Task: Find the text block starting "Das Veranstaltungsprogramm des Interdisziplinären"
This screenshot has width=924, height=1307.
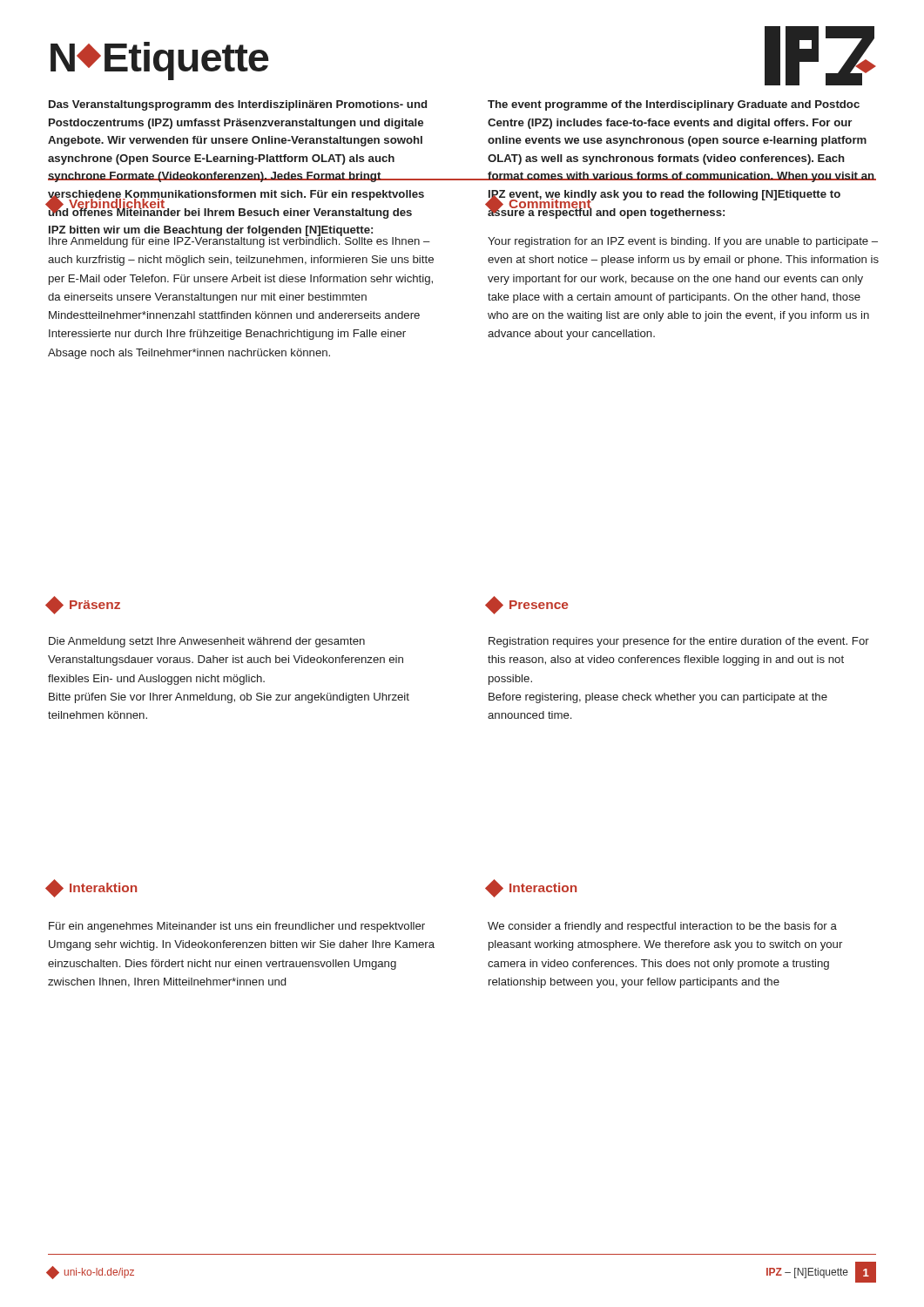Action: click(239, 168)
